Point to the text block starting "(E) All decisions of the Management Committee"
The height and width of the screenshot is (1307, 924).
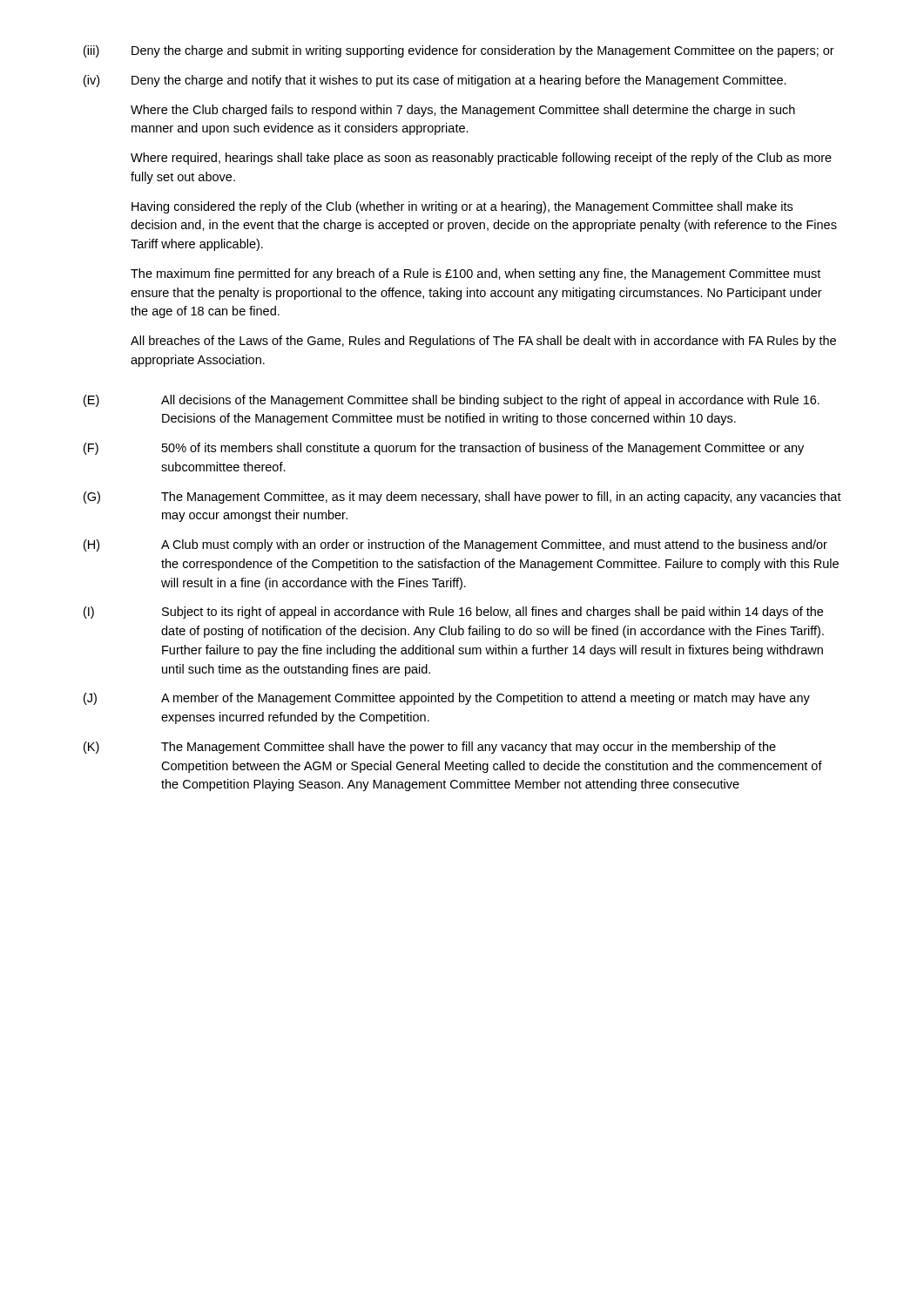pyautogui.click(x=462, y=410)
